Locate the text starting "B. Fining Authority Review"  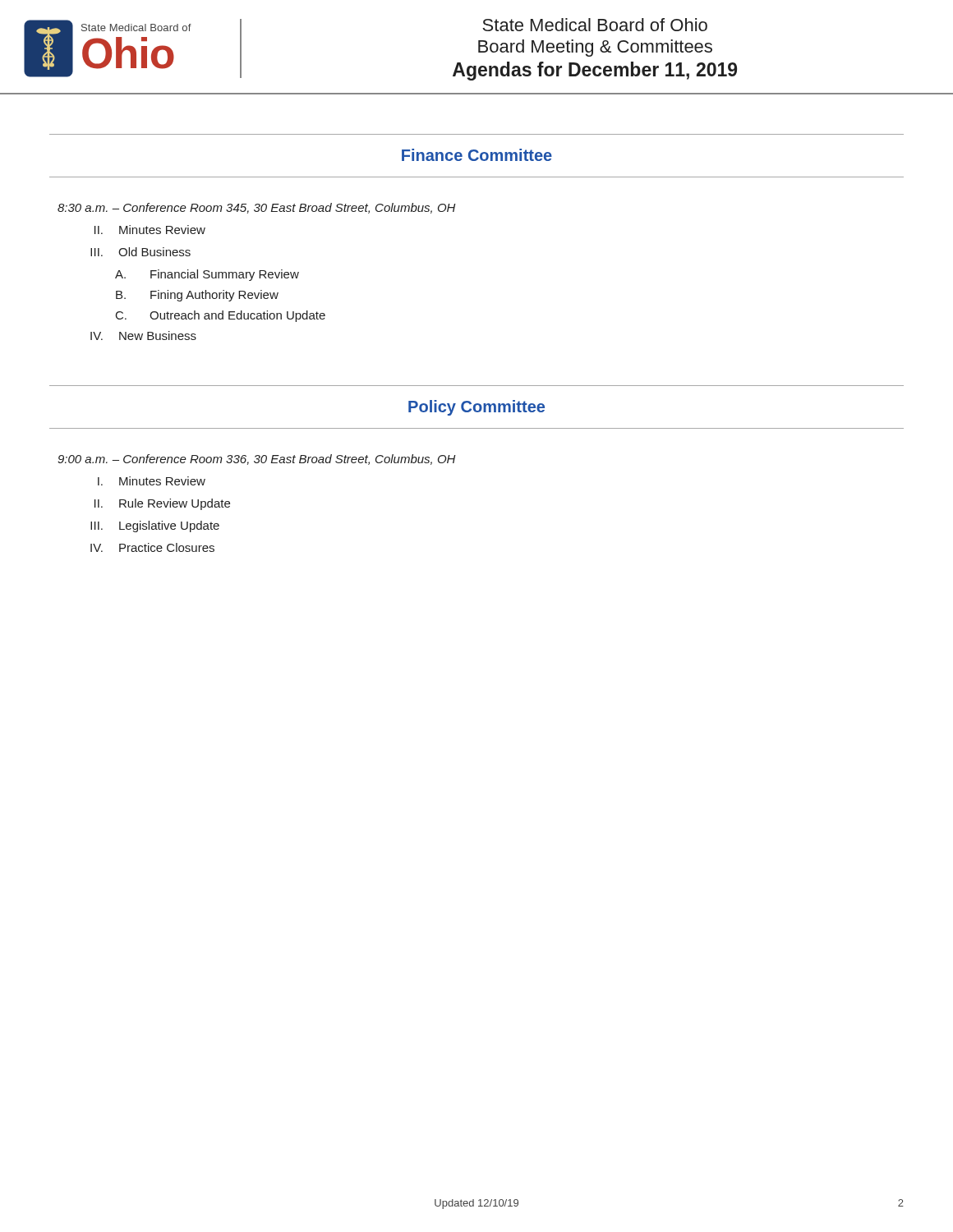[x=197, y=294]
